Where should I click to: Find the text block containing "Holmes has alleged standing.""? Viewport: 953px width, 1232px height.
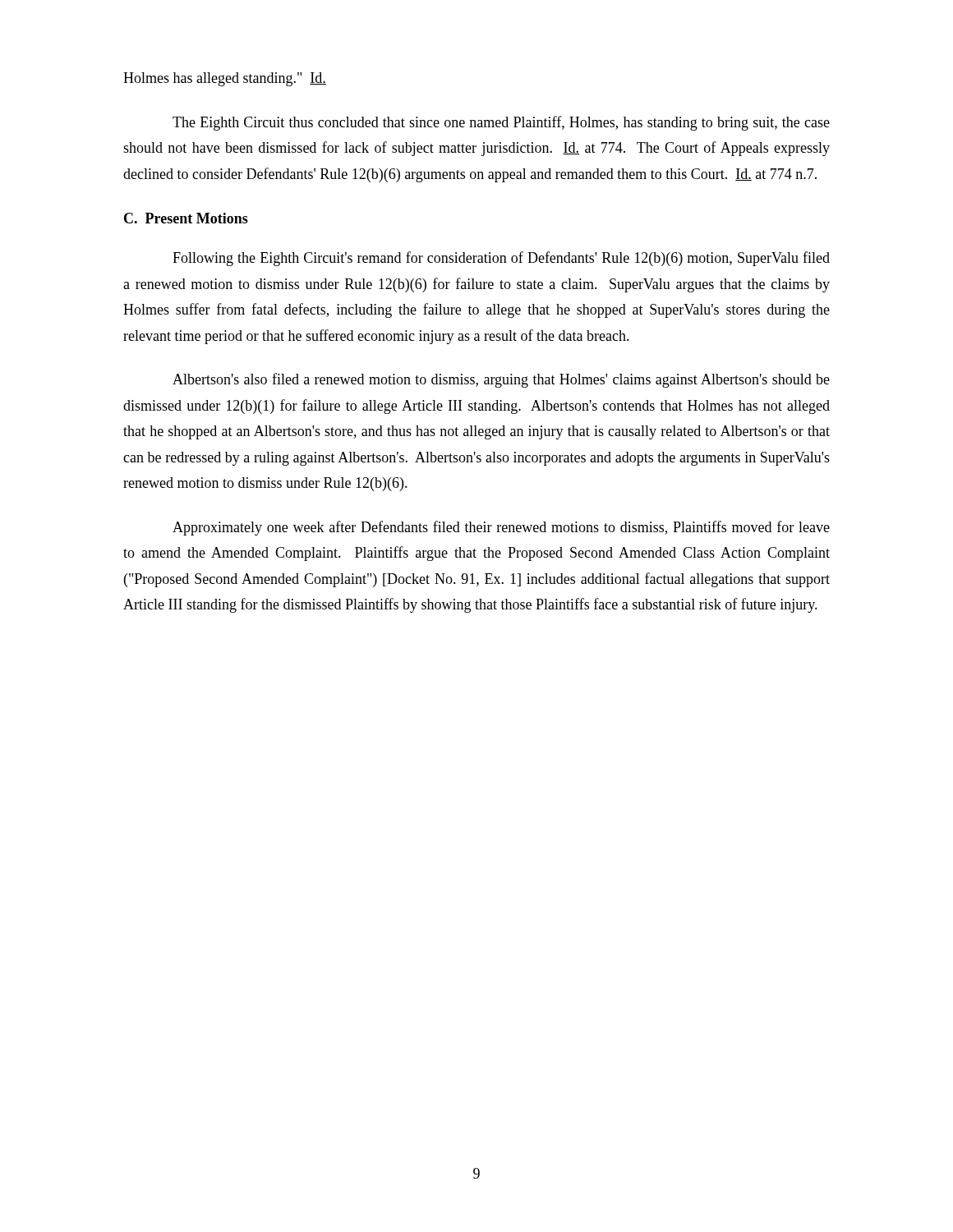pos(225,79)
